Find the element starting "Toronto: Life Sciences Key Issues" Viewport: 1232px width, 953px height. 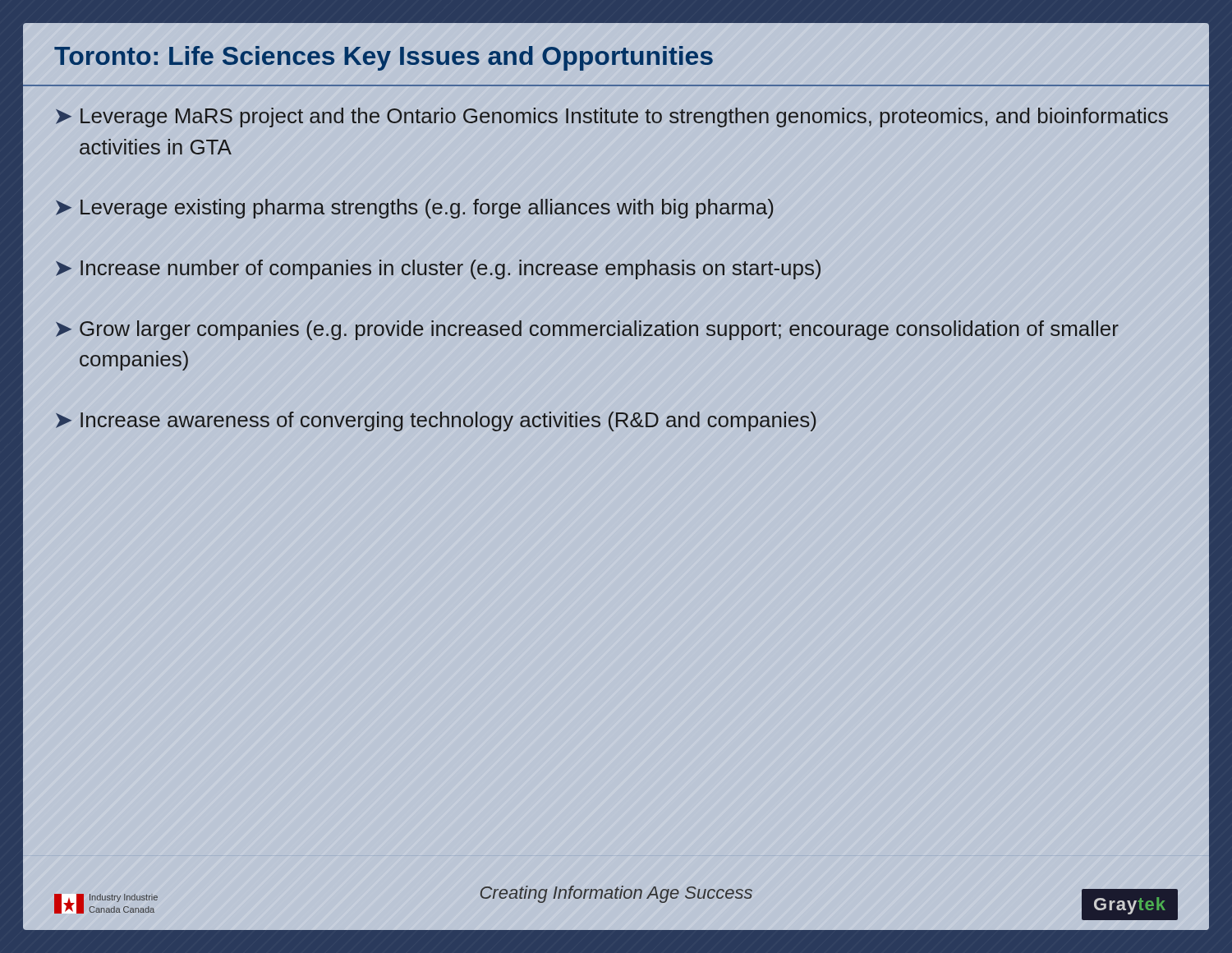coord(616,56)
